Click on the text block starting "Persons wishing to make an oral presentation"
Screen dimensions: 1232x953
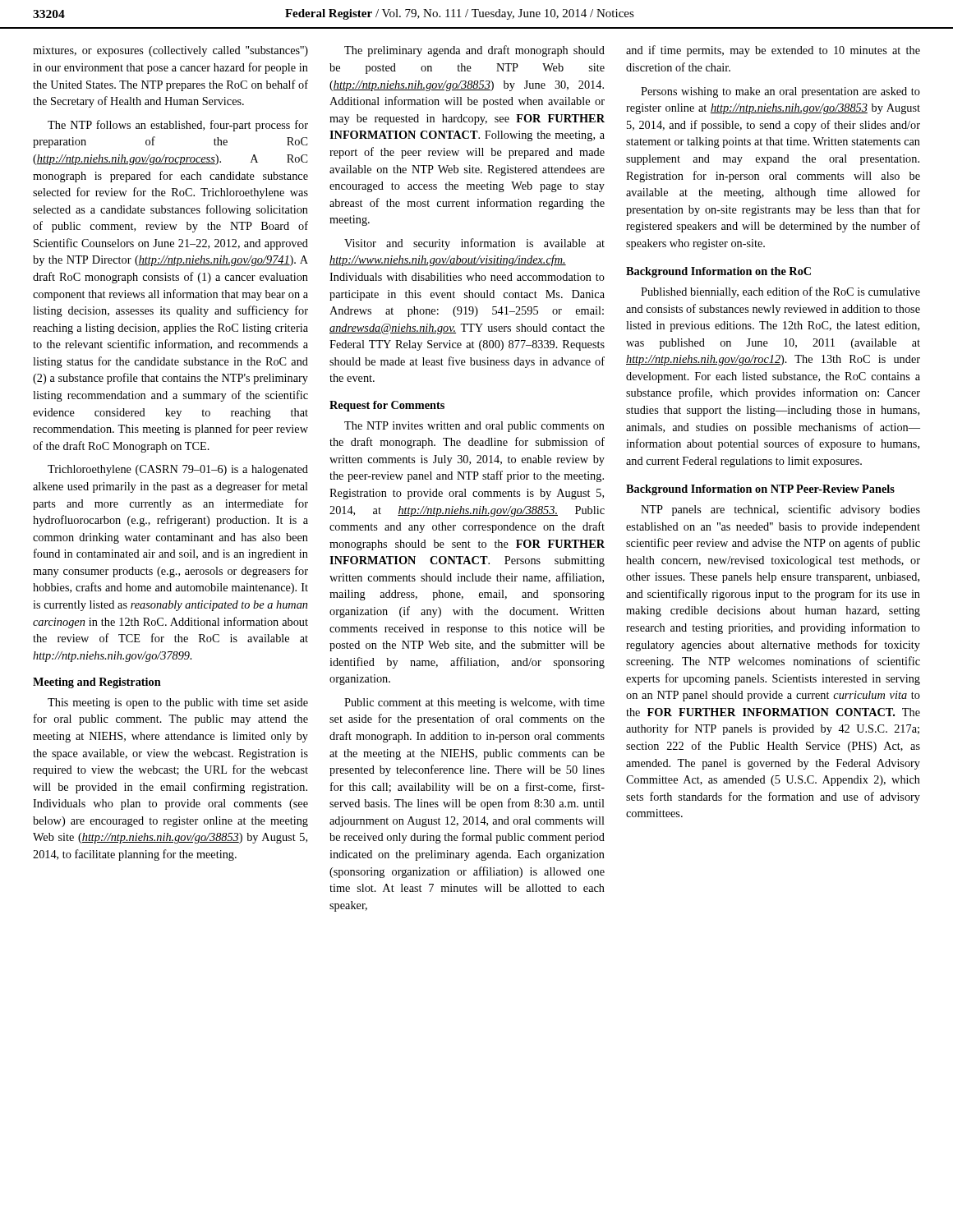click(773, 167)
